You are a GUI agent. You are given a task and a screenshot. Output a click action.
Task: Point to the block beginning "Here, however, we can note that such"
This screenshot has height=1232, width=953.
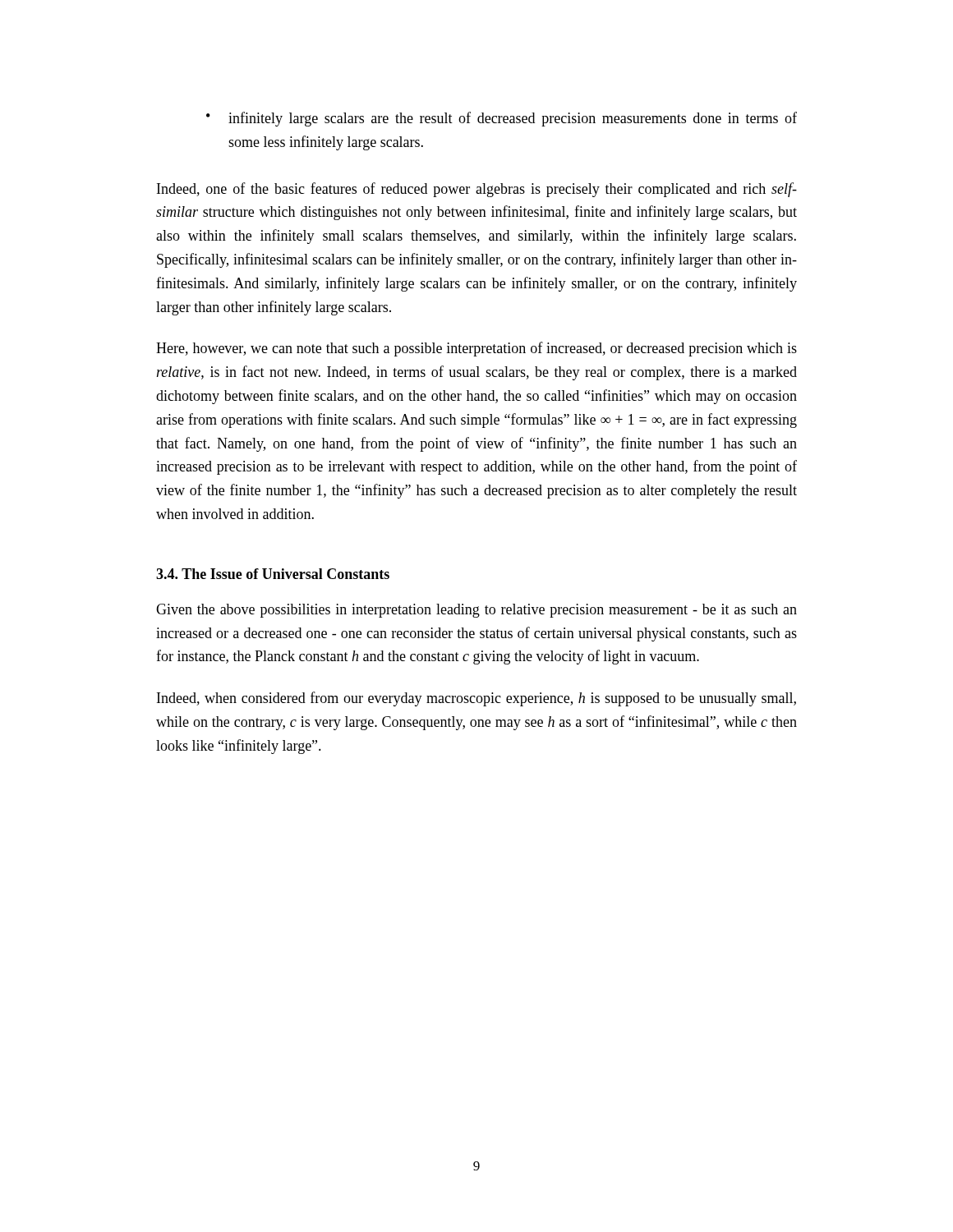(476, 431)
